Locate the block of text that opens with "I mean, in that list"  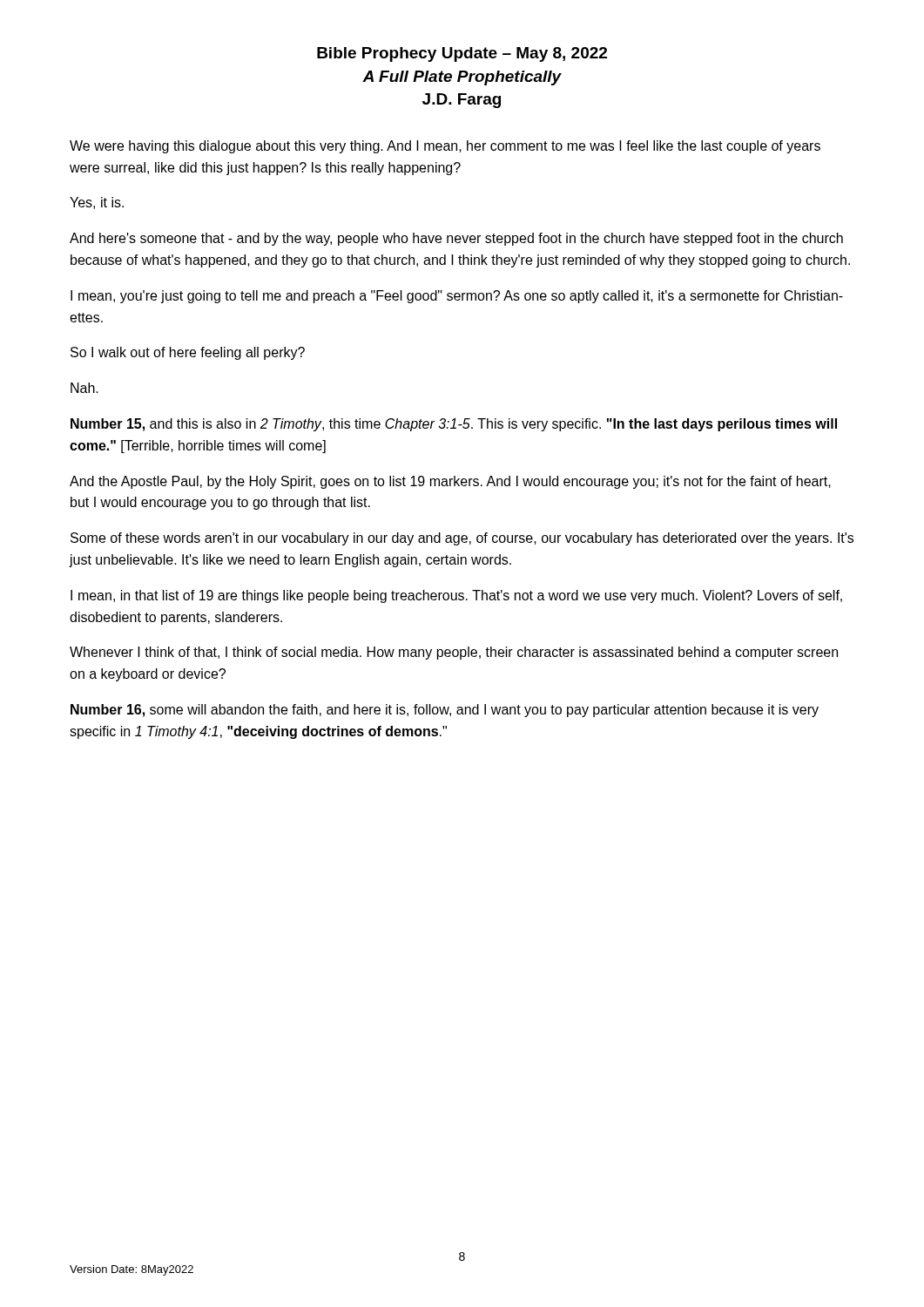pos(456,606)
